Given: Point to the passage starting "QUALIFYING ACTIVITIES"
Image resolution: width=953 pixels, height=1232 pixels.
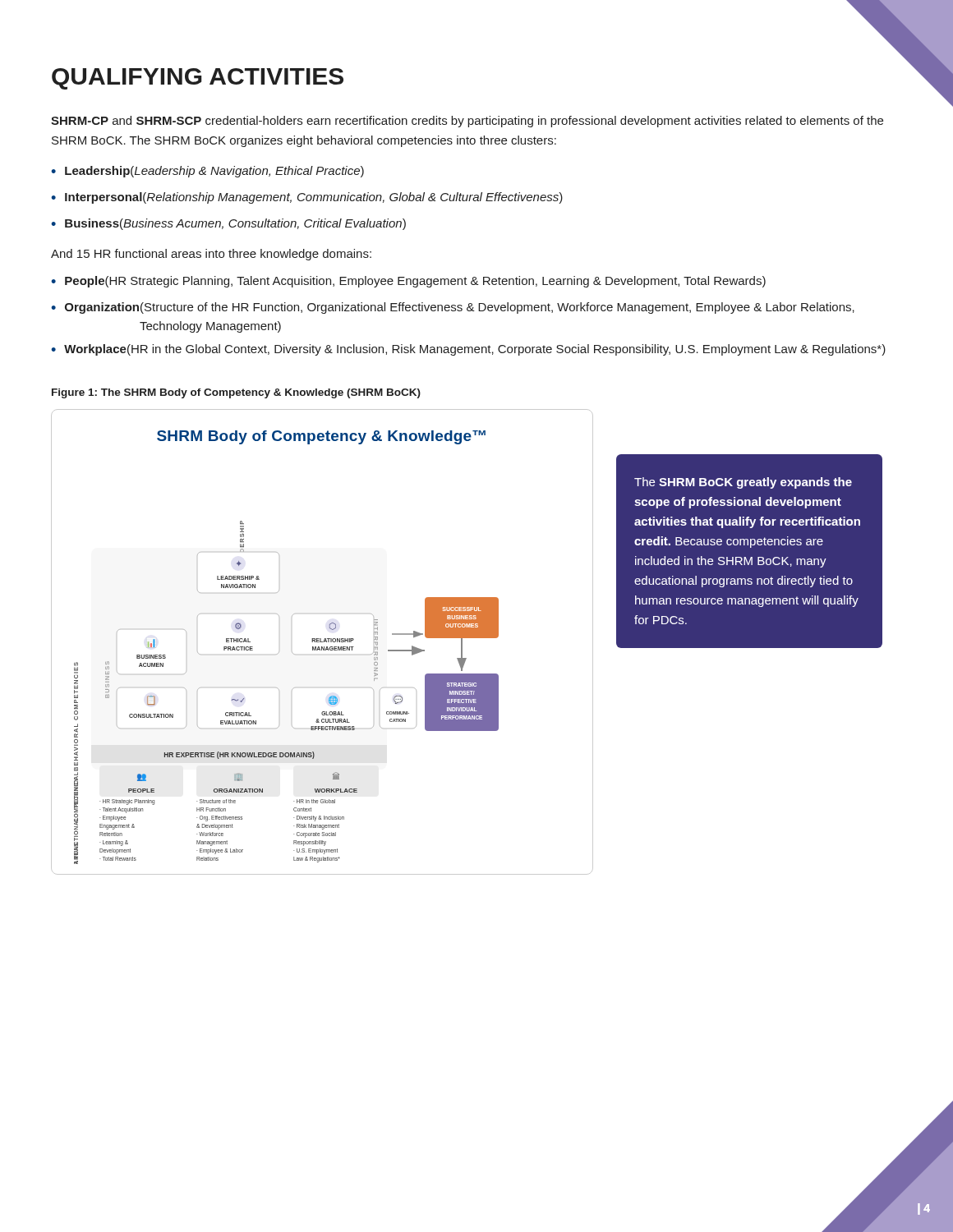Looking at the screenshot, I should click(x=198, y=76).
